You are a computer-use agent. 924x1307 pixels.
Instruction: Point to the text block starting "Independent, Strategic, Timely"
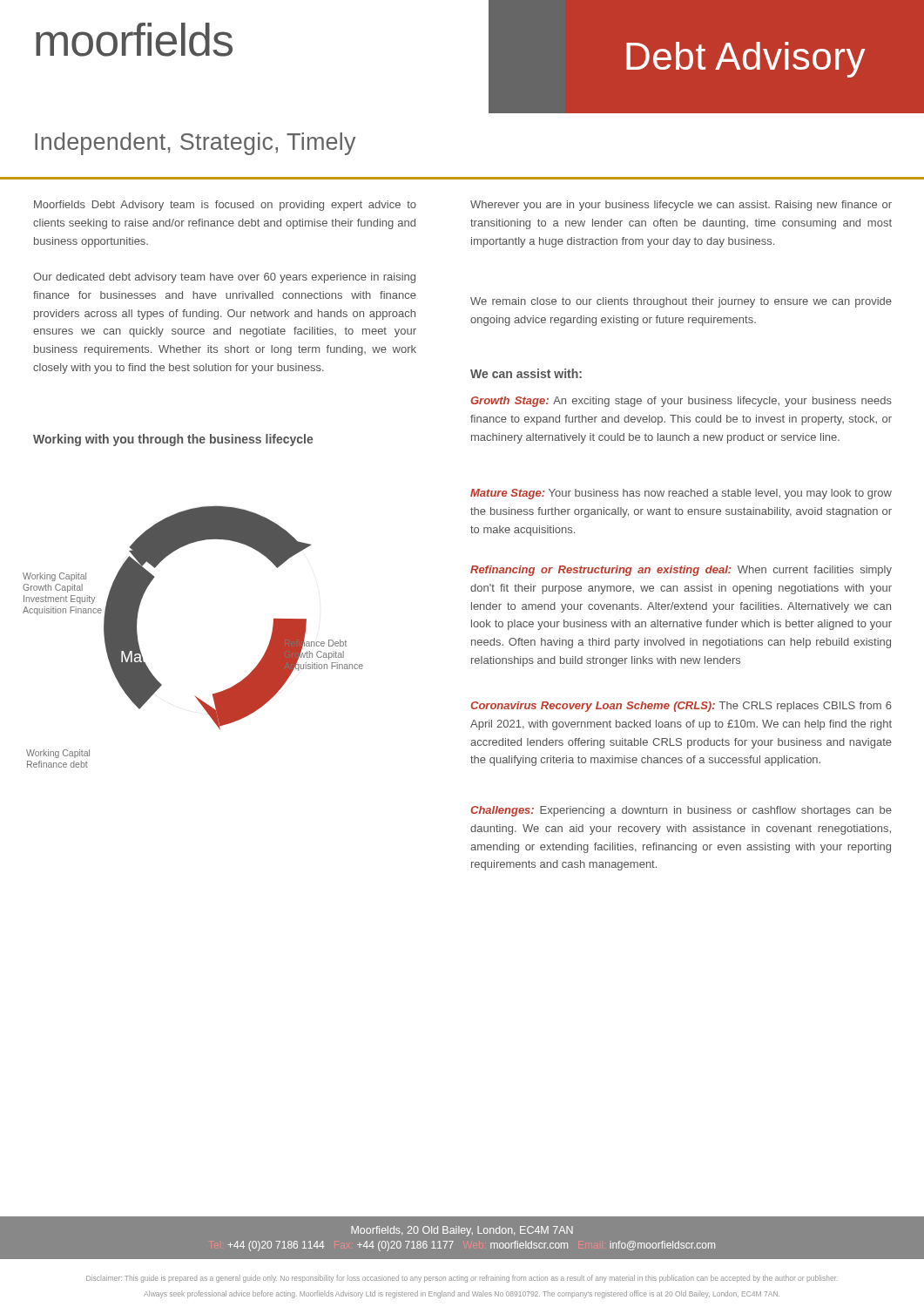point(195,142)
